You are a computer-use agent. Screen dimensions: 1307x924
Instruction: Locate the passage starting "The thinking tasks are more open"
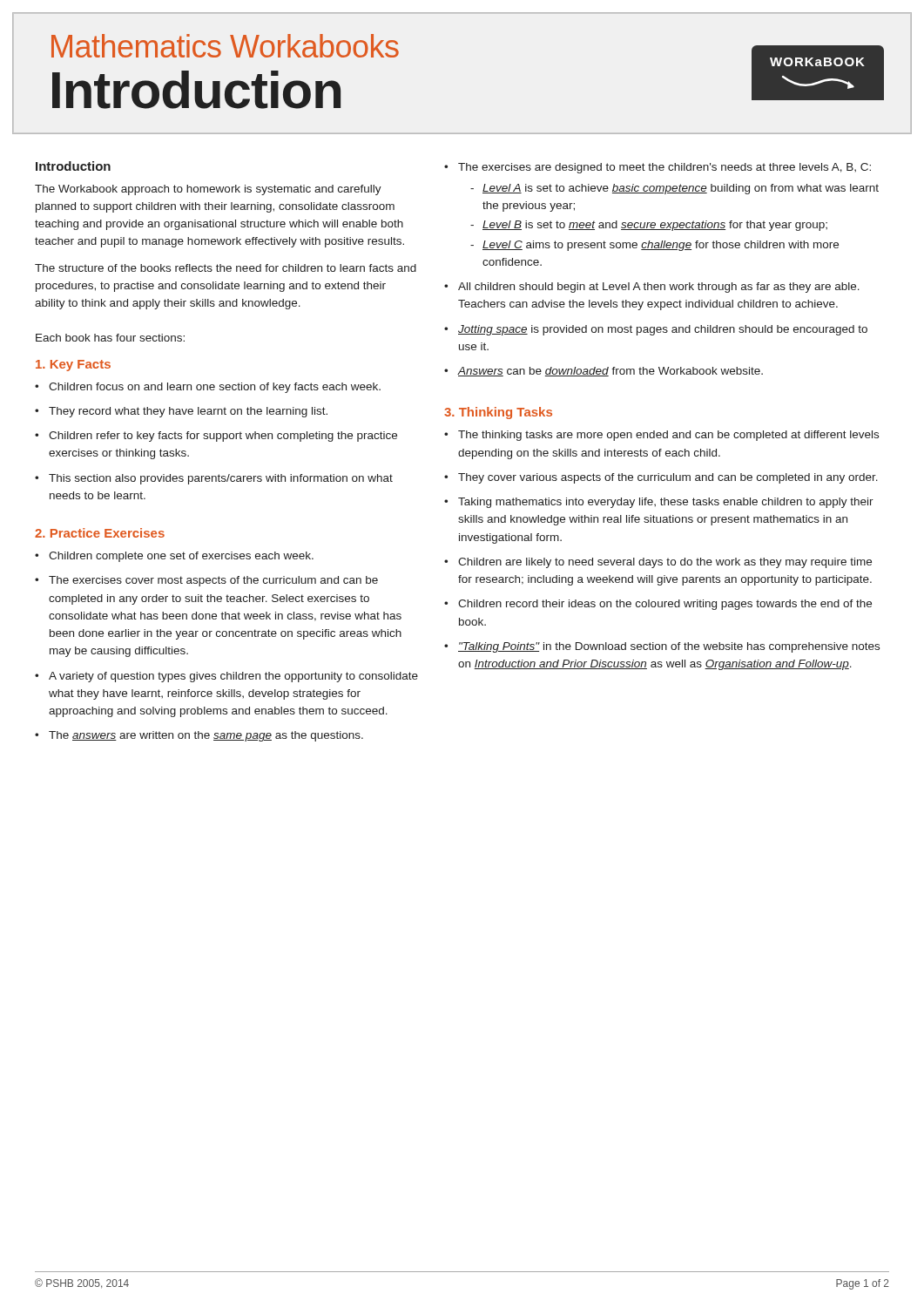(x=669, y=444)
